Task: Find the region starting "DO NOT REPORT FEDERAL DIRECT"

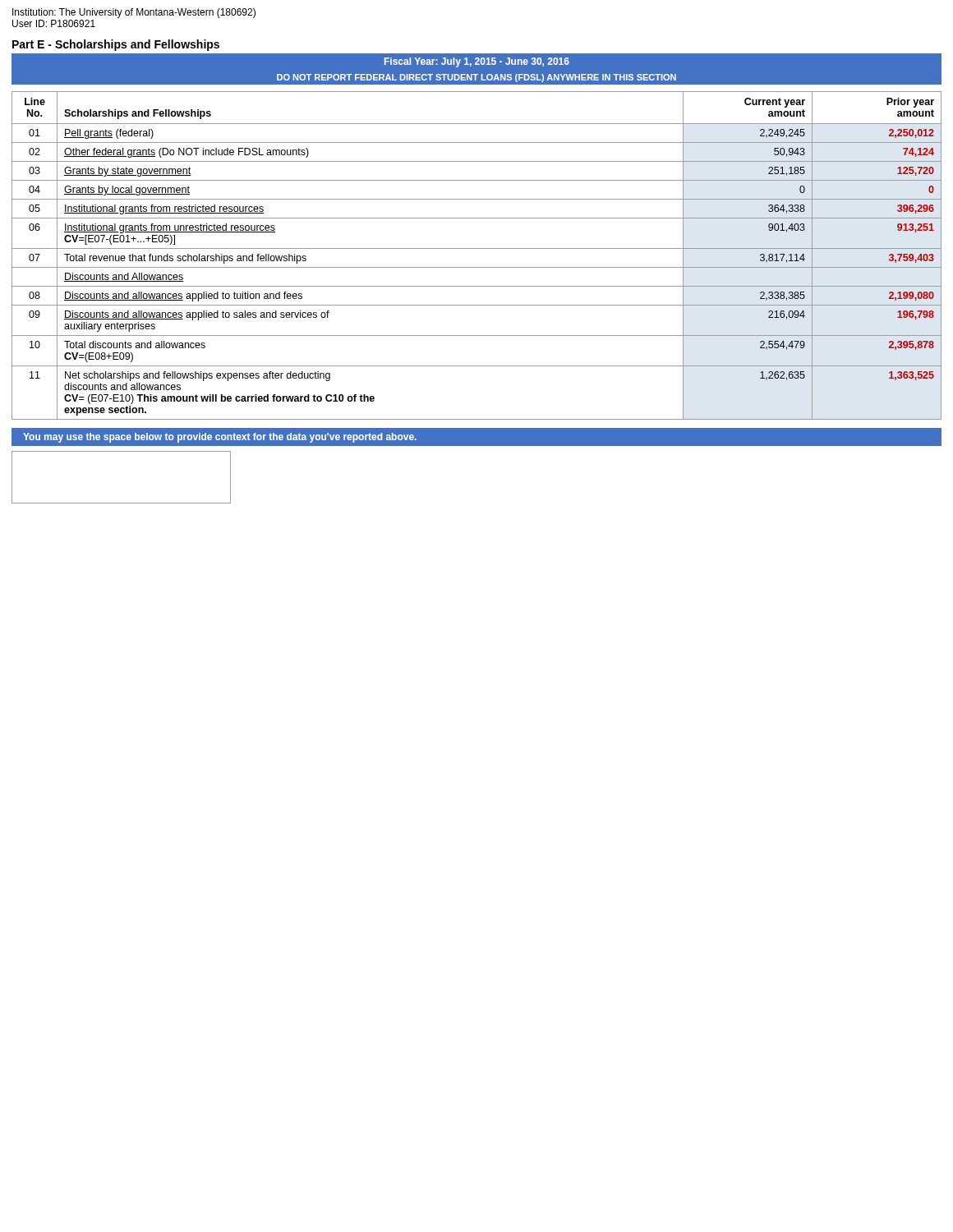Action: [476, 77]
